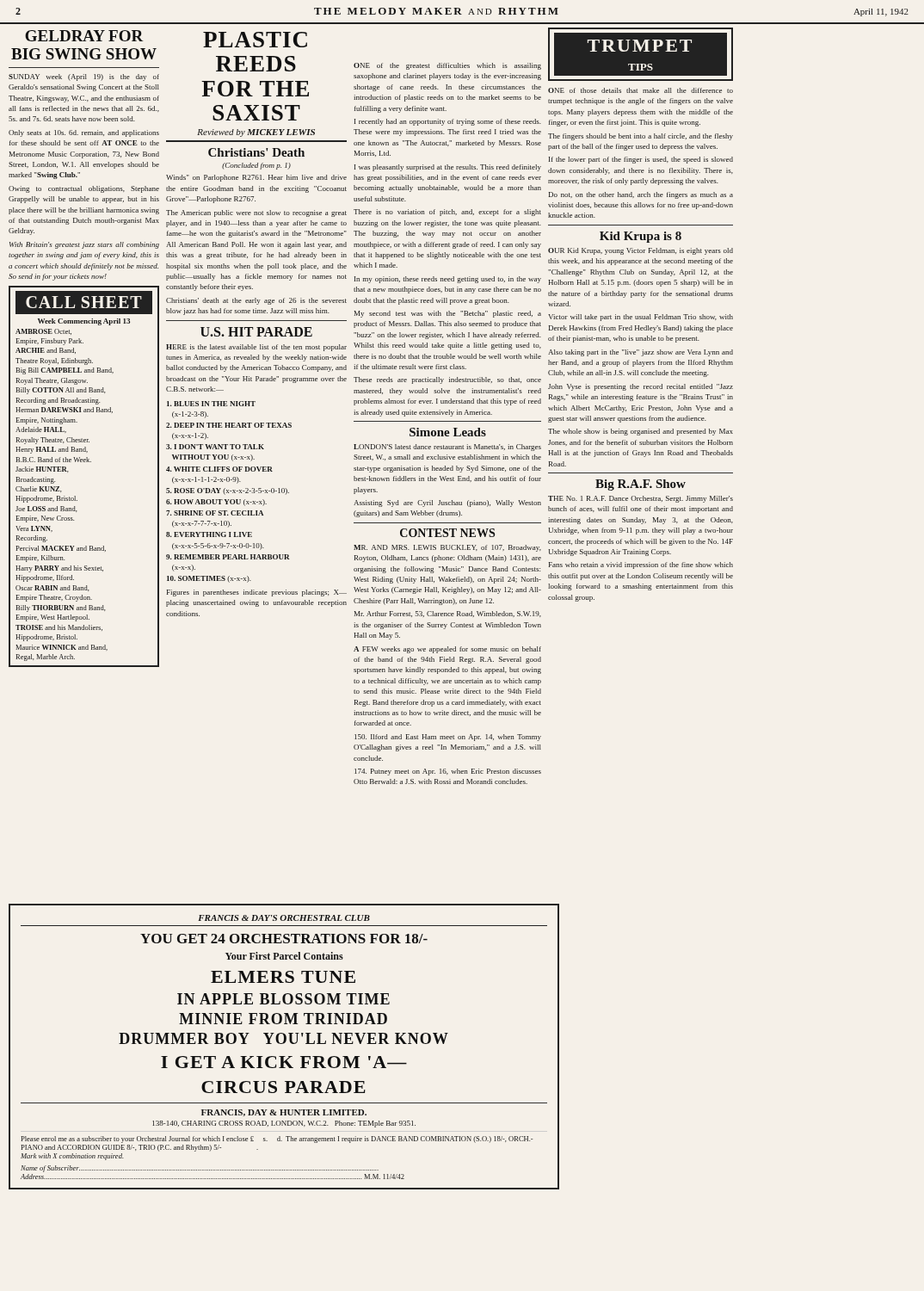Screen dimensions: 1291x924
Task: Locate the text block containing "LONDON'S latest dance restaurant is Manetta's, in Charges"
Action: 447,480
